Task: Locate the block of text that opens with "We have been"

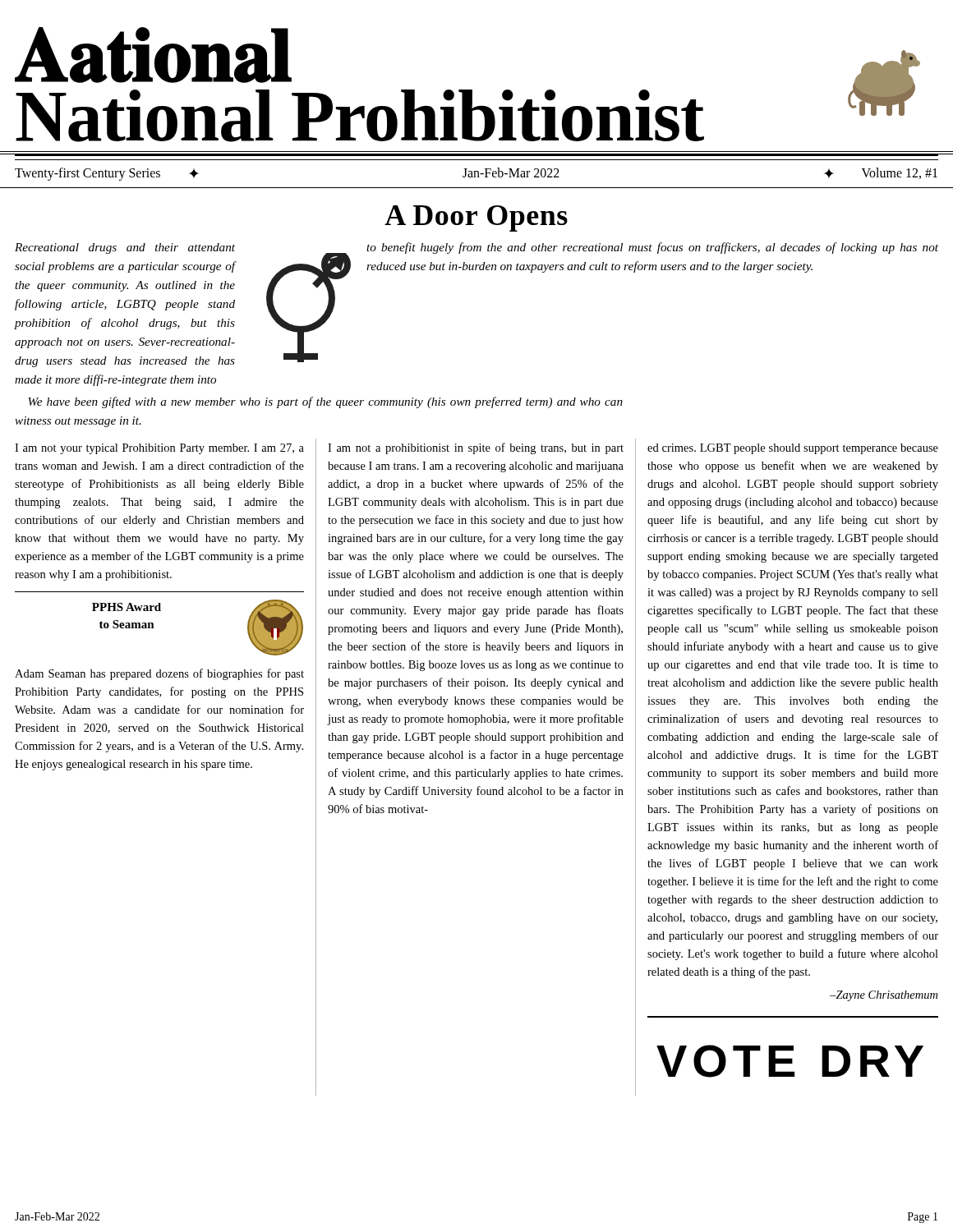Action: pos(319,411)
